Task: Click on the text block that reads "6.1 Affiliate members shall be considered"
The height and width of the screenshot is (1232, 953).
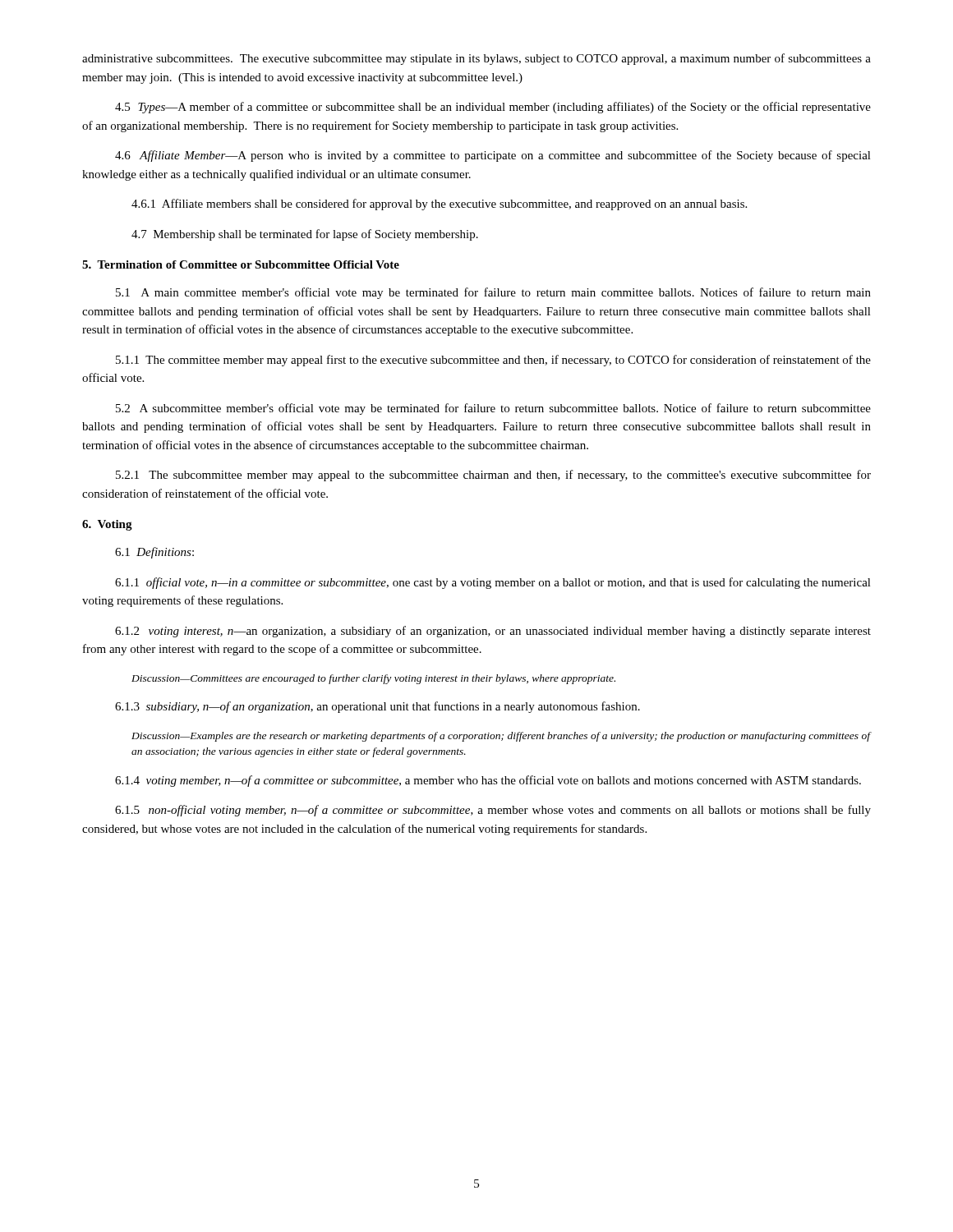Action: click(440, 204)
